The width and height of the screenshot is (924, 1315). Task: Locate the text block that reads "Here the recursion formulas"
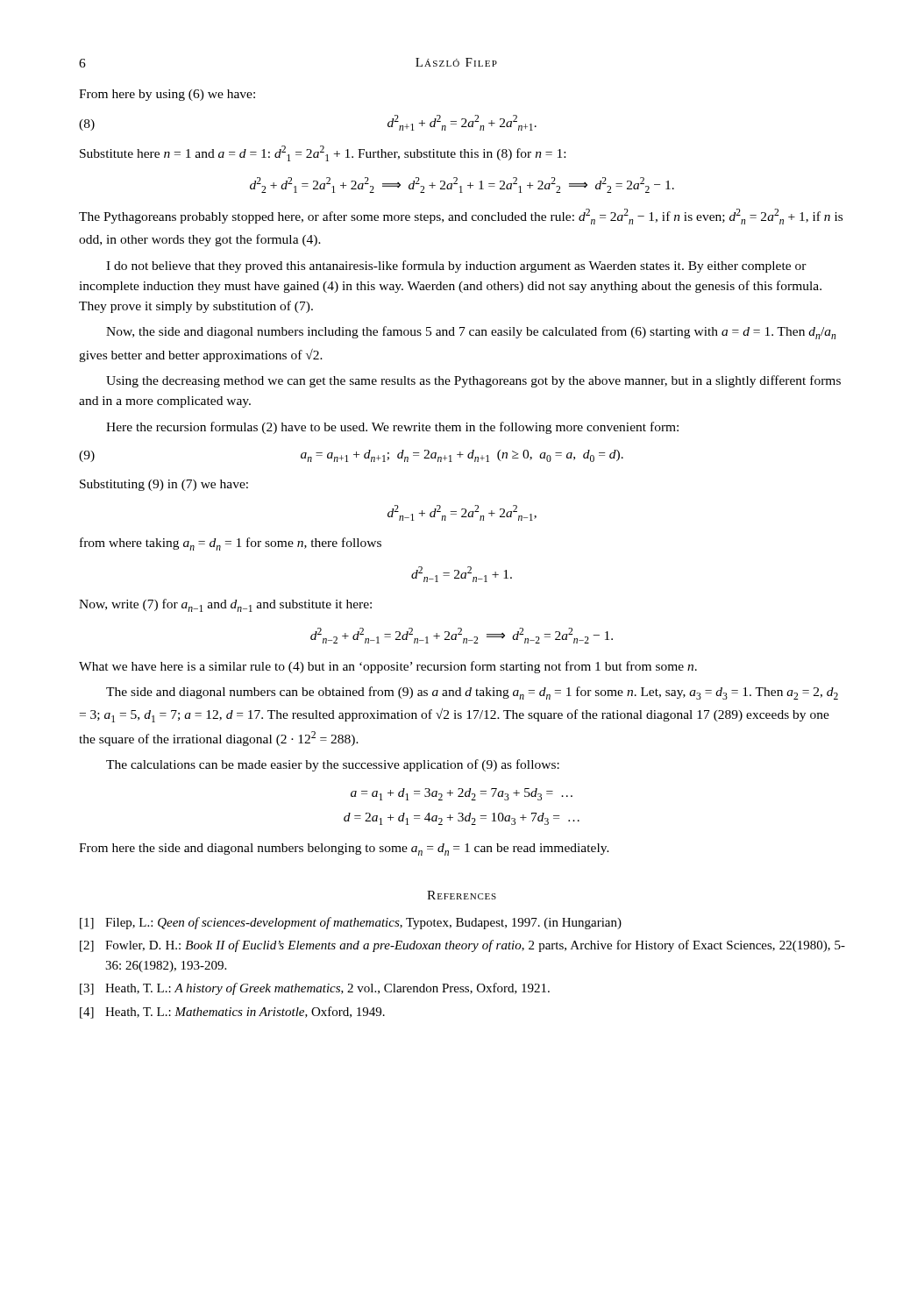[x=393, y=426]
